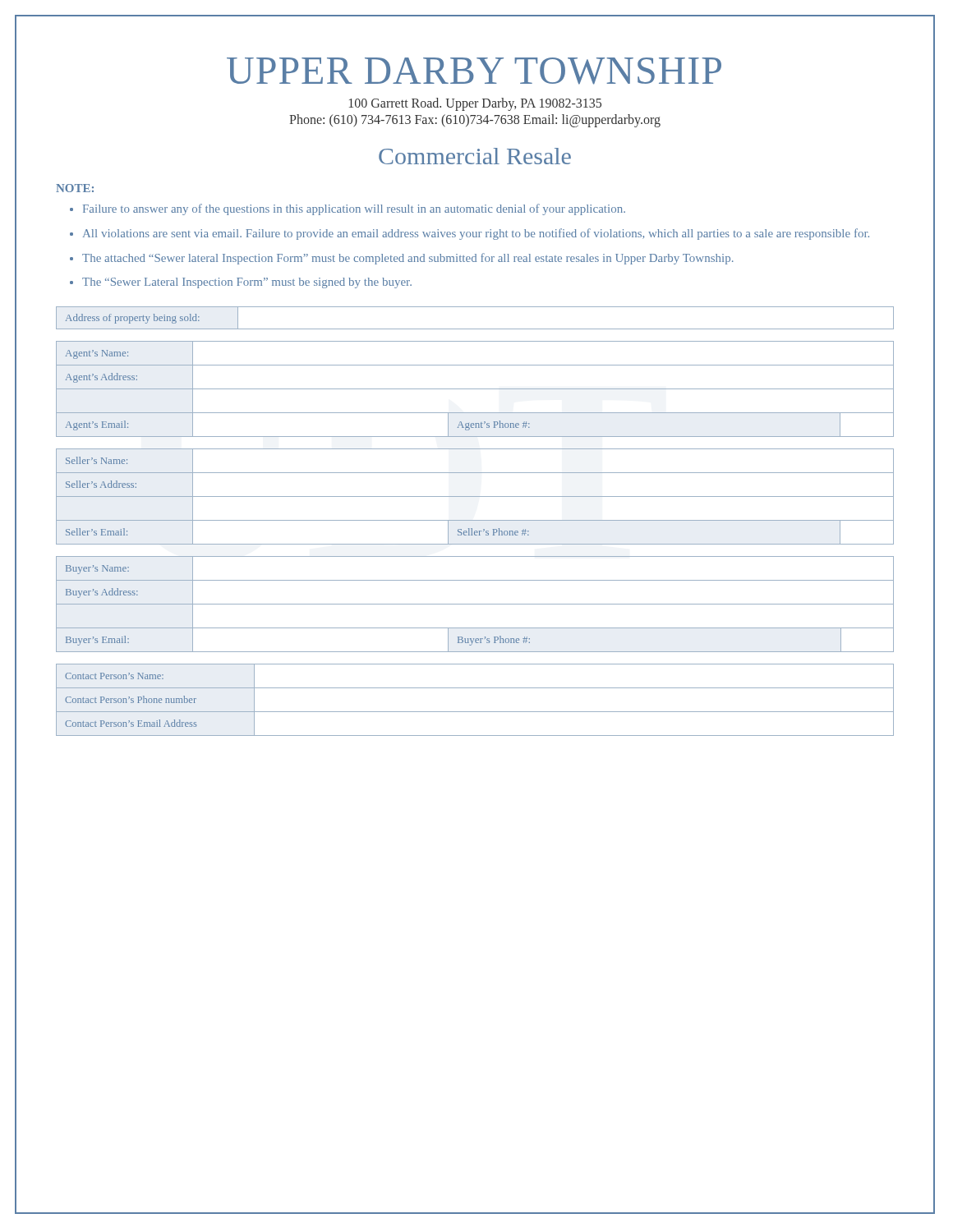Click on the table containing "Agent’s Email:"

[x=475, y=389]
